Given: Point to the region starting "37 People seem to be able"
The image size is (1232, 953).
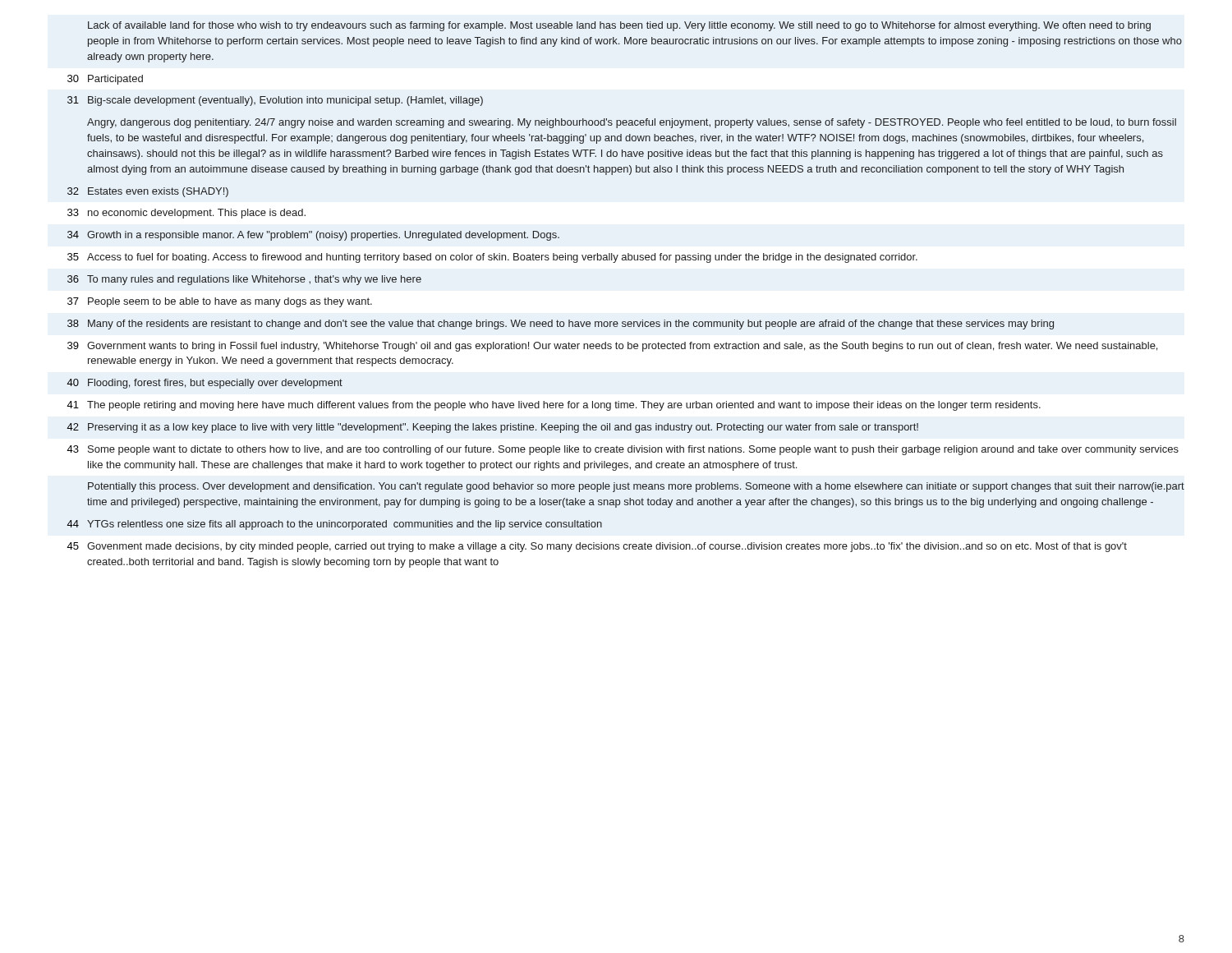Looking at the screenshot, I should 220,302.
